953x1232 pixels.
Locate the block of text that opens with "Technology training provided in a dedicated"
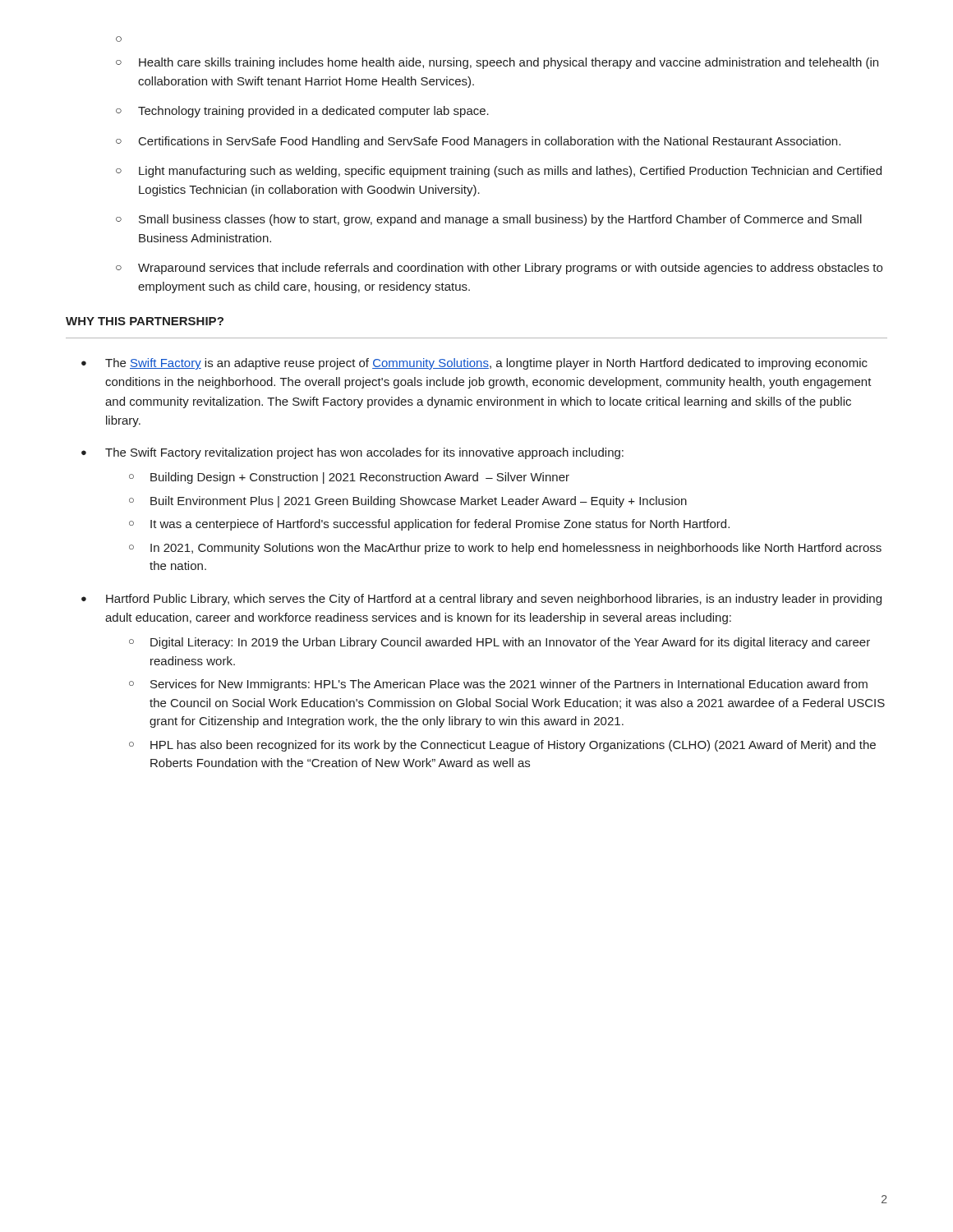point(314,110)
